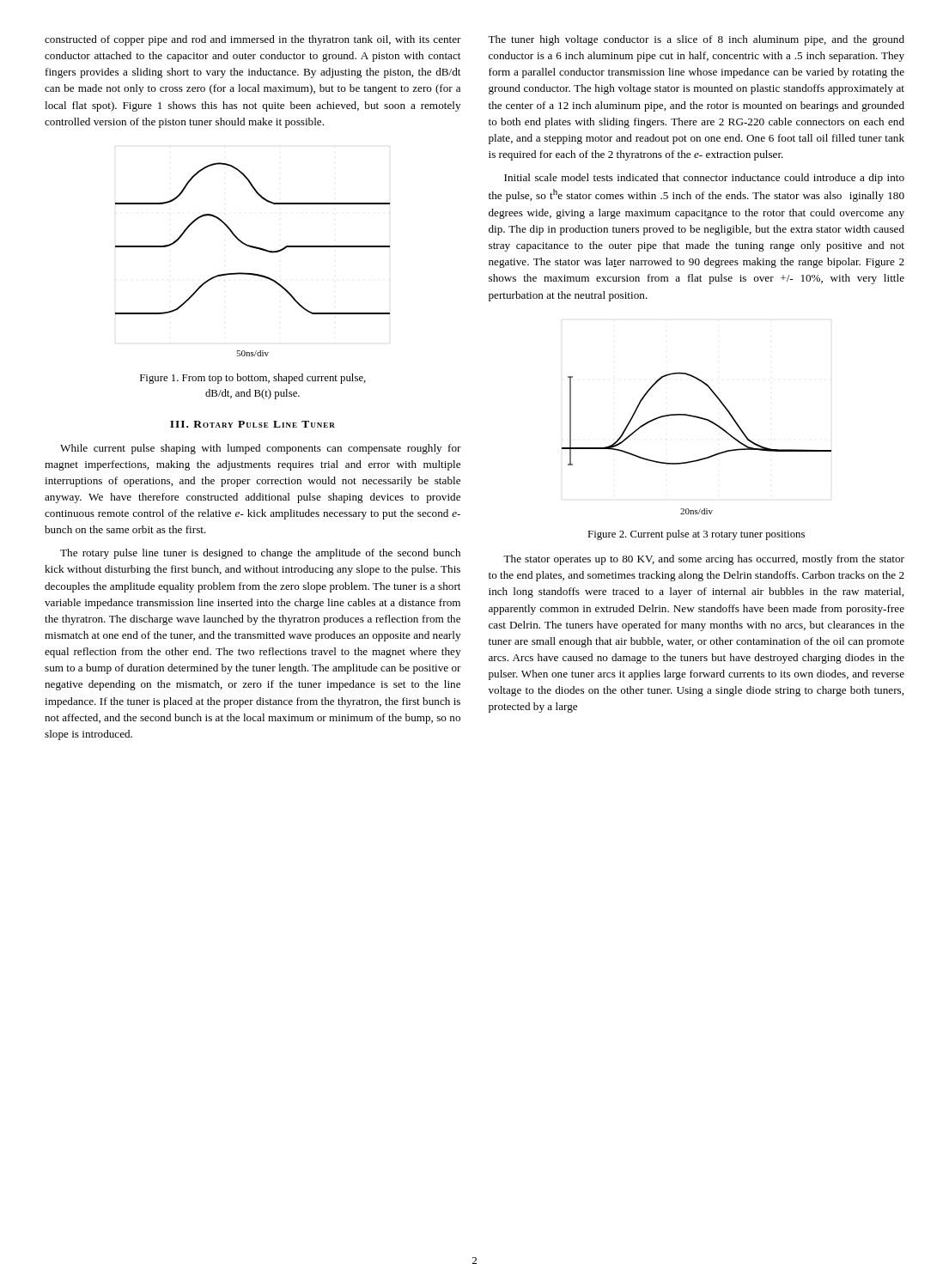Navigate to the element starting "III. Rotary Pulse Line Tuner"
949x1288 pixels.
coord(253,424)
